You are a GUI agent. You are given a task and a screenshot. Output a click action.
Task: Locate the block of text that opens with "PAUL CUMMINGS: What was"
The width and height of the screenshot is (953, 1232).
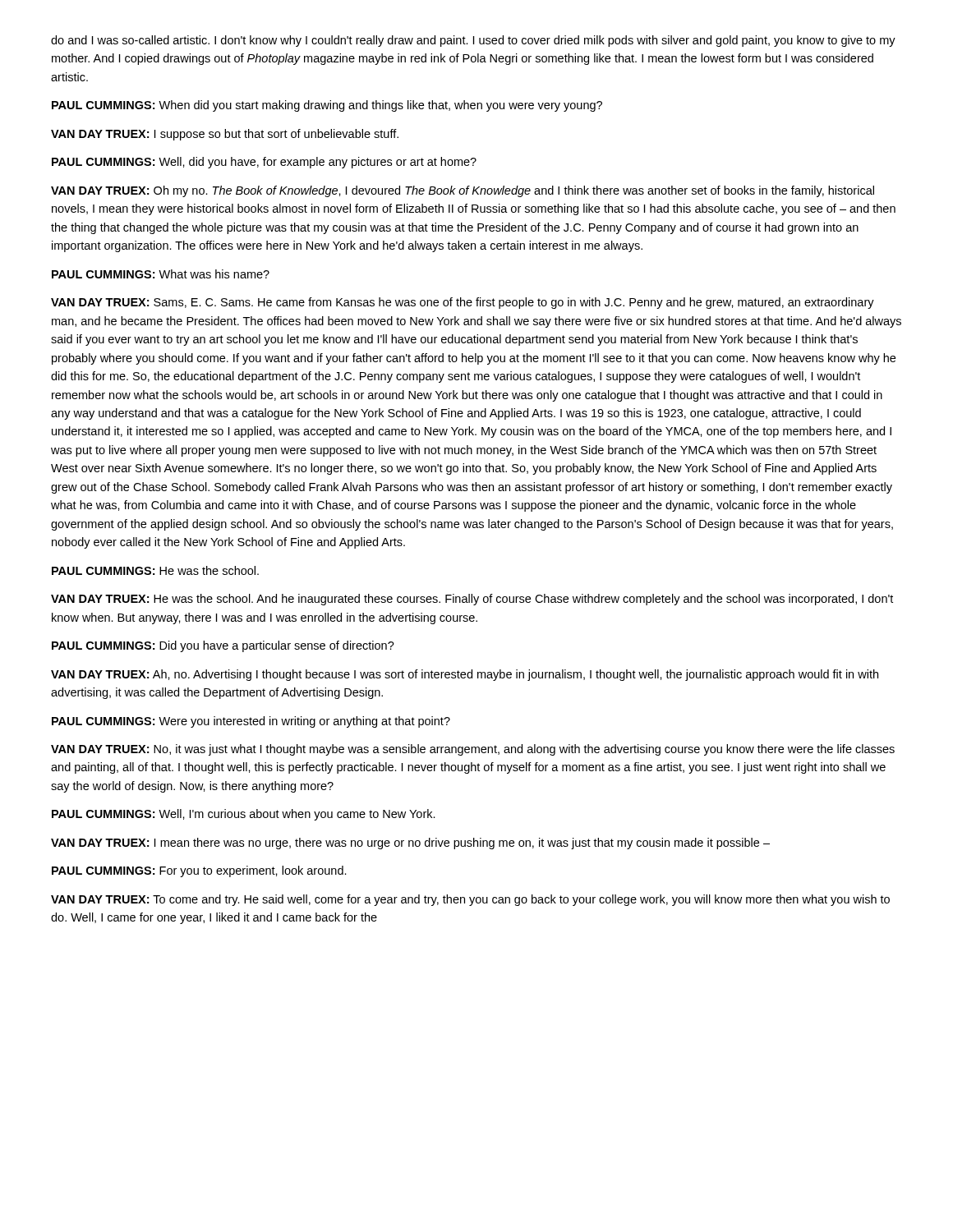tap(160, 274)
